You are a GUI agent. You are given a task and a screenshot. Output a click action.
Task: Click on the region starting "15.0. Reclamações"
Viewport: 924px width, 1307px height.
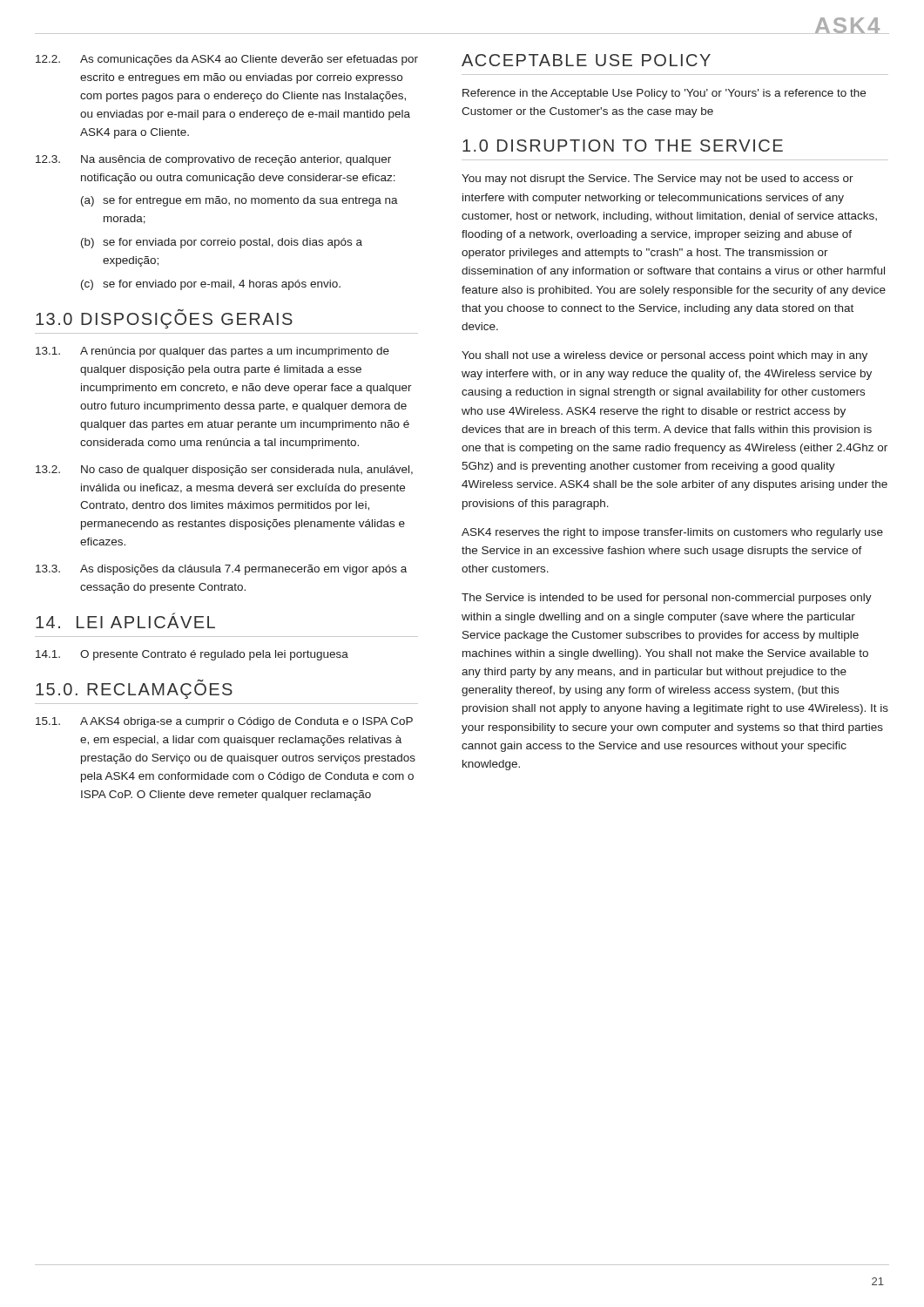(x=135, y=689)
